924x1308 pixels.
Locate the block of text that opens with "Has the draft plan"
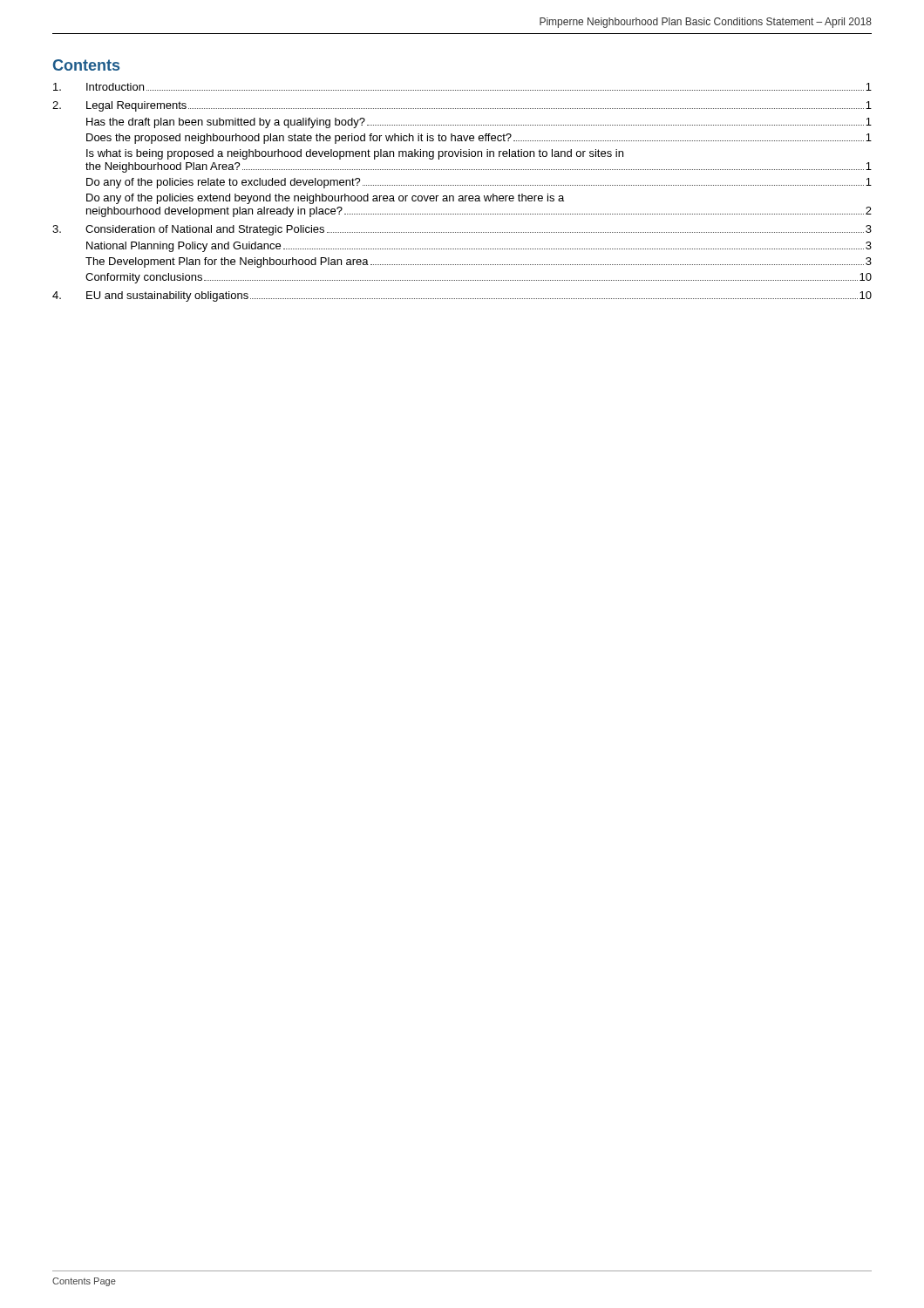pyautogui.click(x=479, y=122)
